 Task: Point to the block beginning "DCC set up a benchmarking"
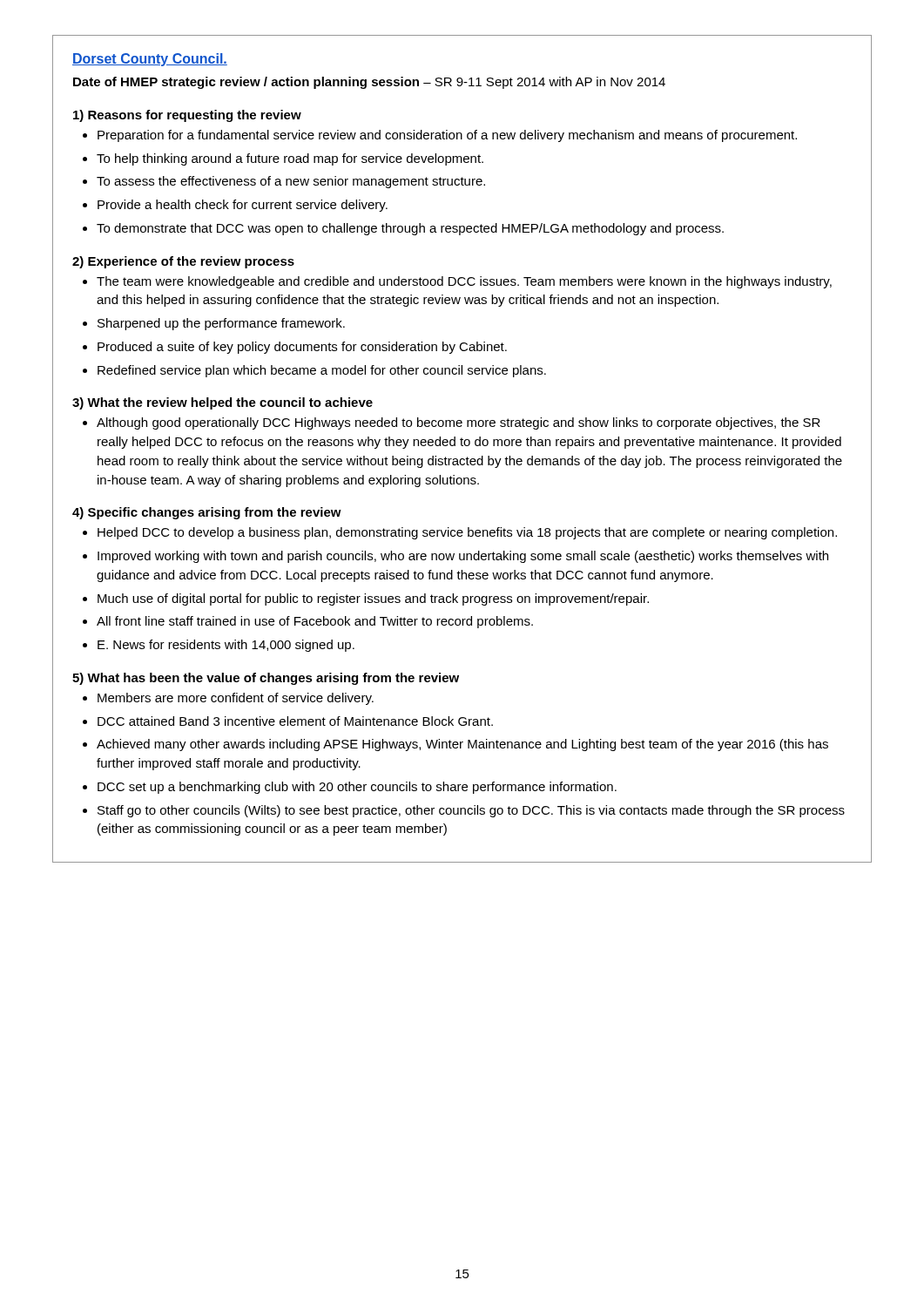click(357, 786)
